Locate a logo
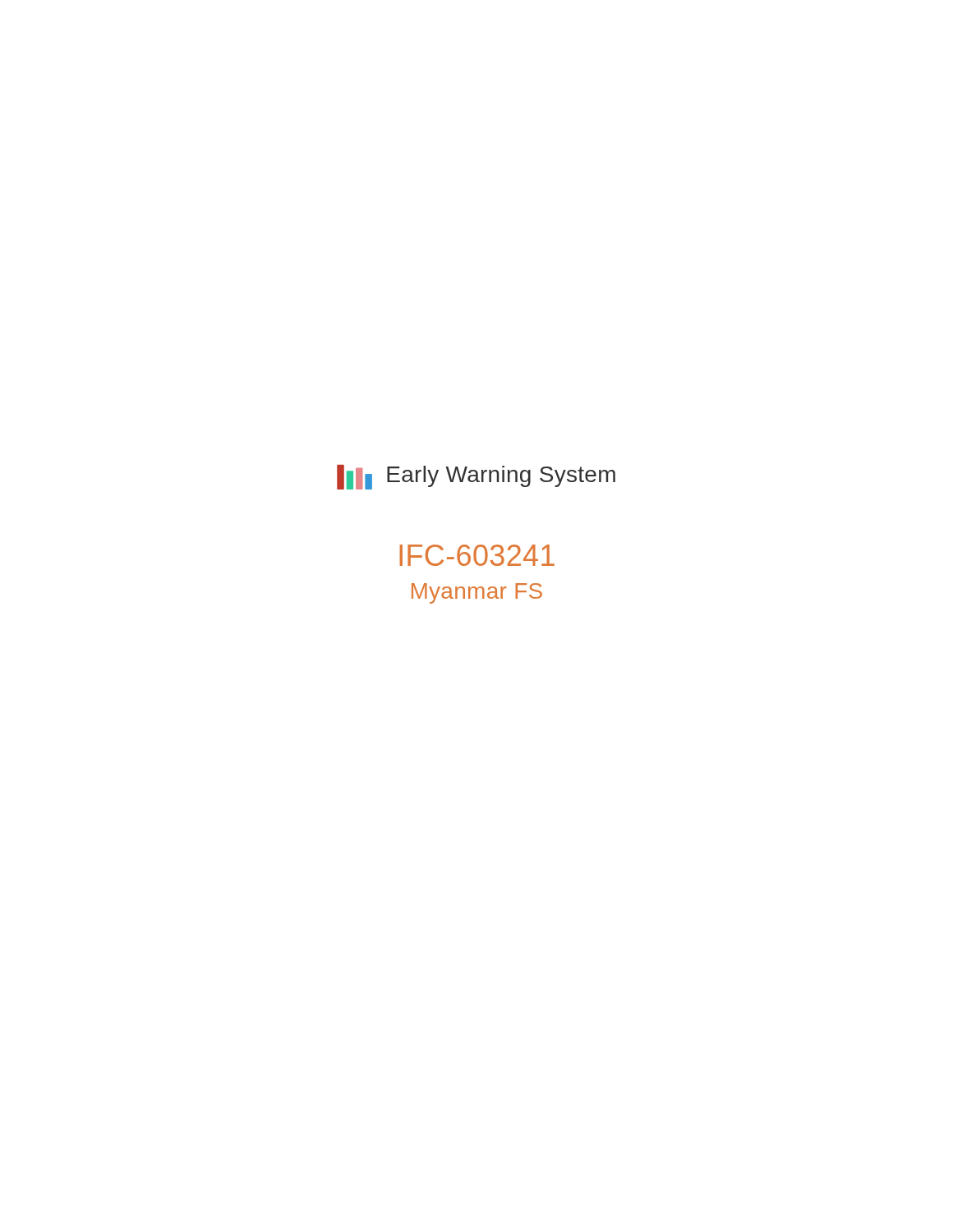Viewport: 953px width, 1232px height. 476,475
